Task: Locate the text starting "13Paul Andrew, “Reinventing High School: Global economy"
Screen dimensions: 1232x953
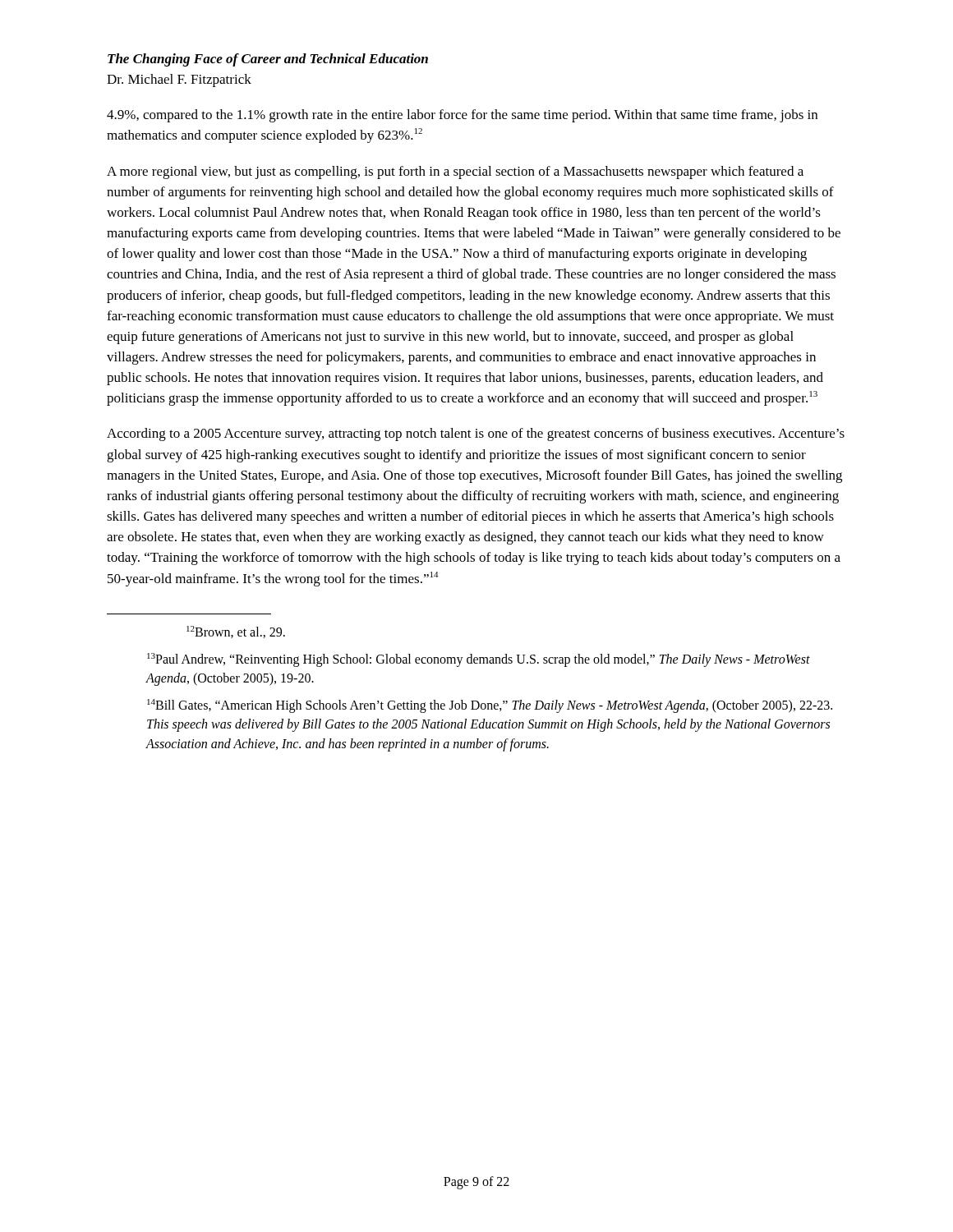Action: tap(458, 668)
